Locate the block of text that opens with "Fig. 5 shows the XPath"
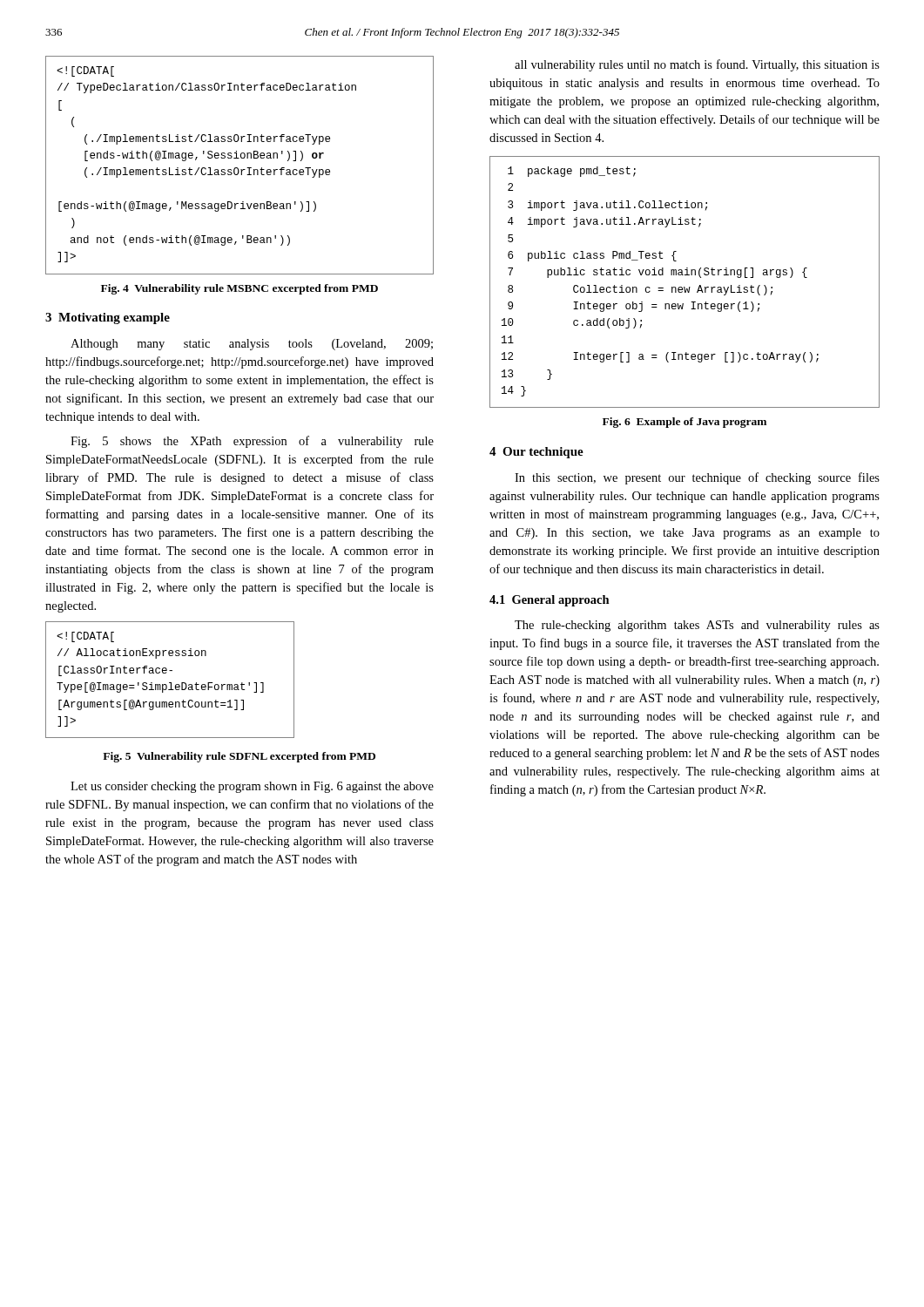Viewport: 924px width, 1307px height. (x=240, y=523)
